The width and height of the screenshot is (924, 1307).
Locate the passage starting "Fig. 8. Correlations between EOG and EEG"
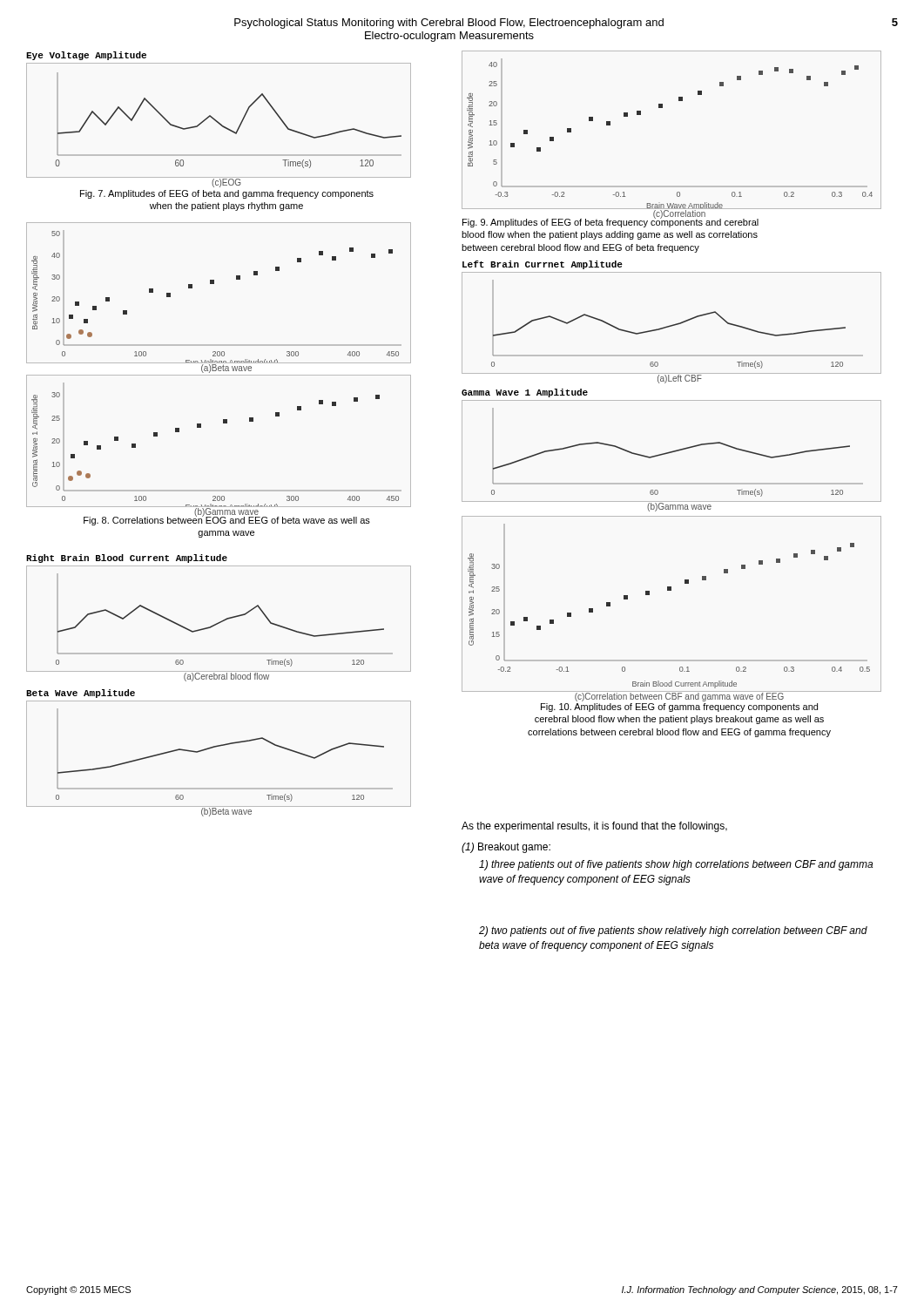click(226, 526)
